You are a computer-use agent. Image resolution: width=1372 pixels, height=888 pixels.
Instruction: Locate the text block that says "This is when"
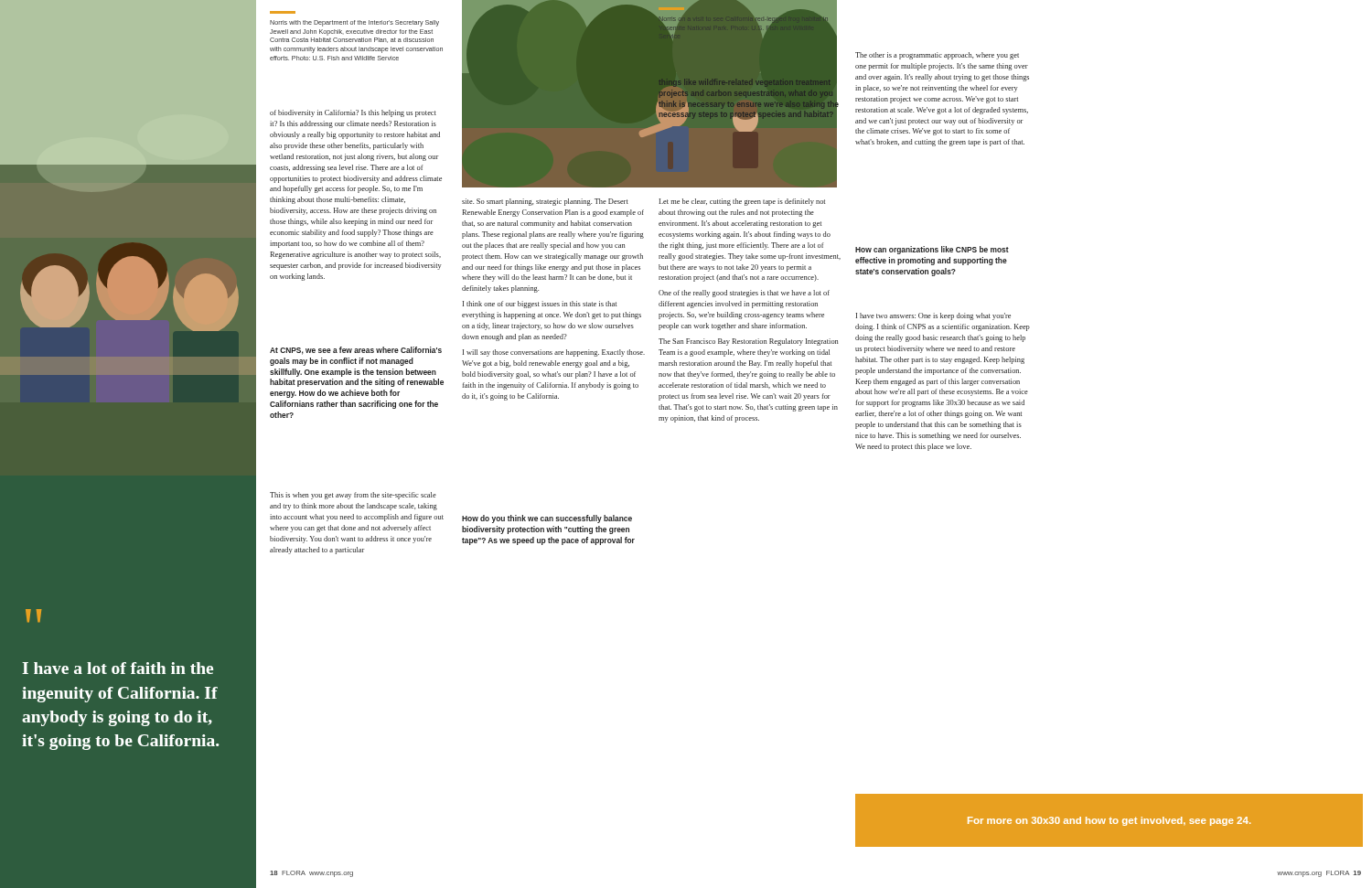(x=358, y=523)
